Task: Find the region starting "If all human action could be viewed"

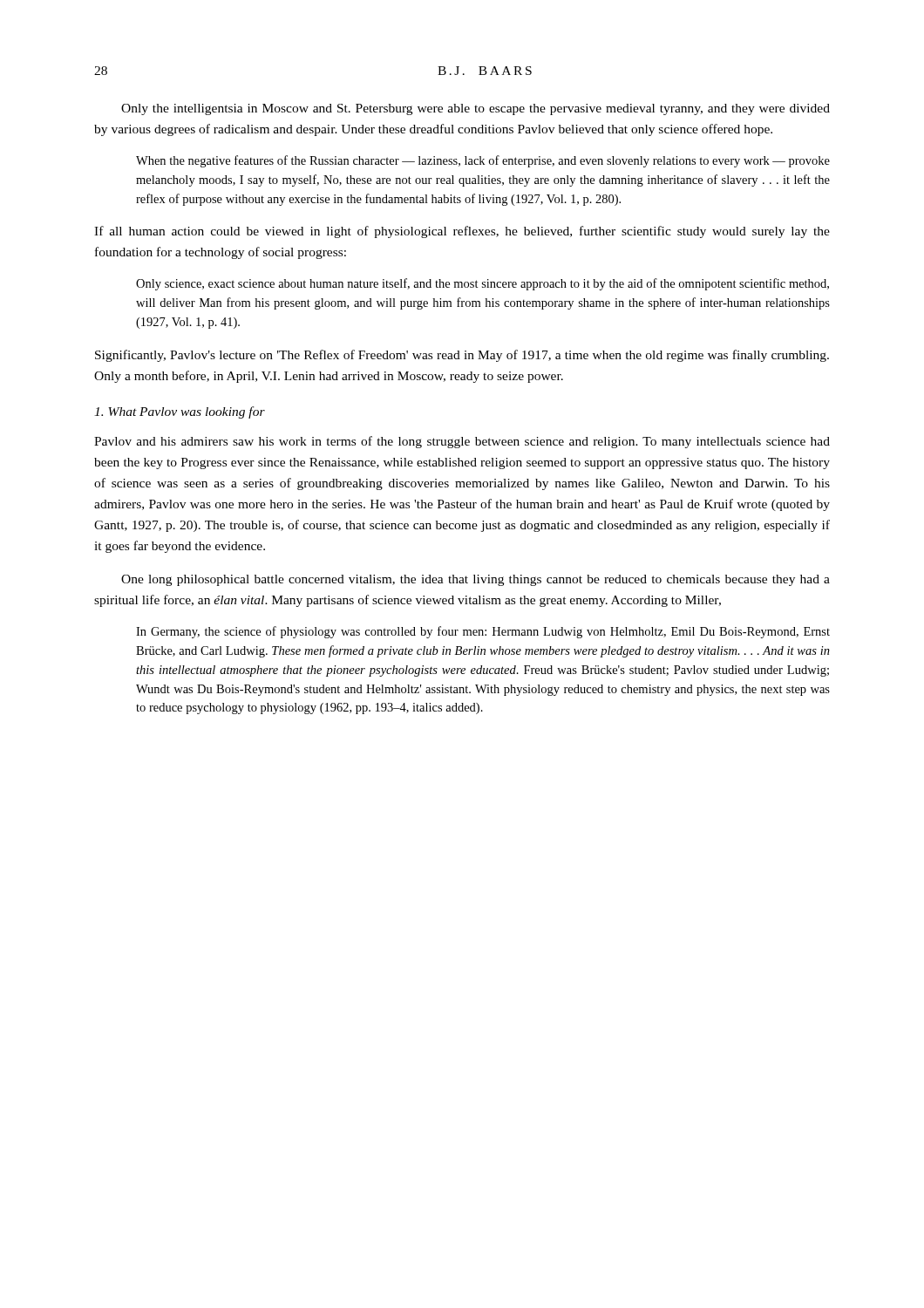Action: click(462, 242)
